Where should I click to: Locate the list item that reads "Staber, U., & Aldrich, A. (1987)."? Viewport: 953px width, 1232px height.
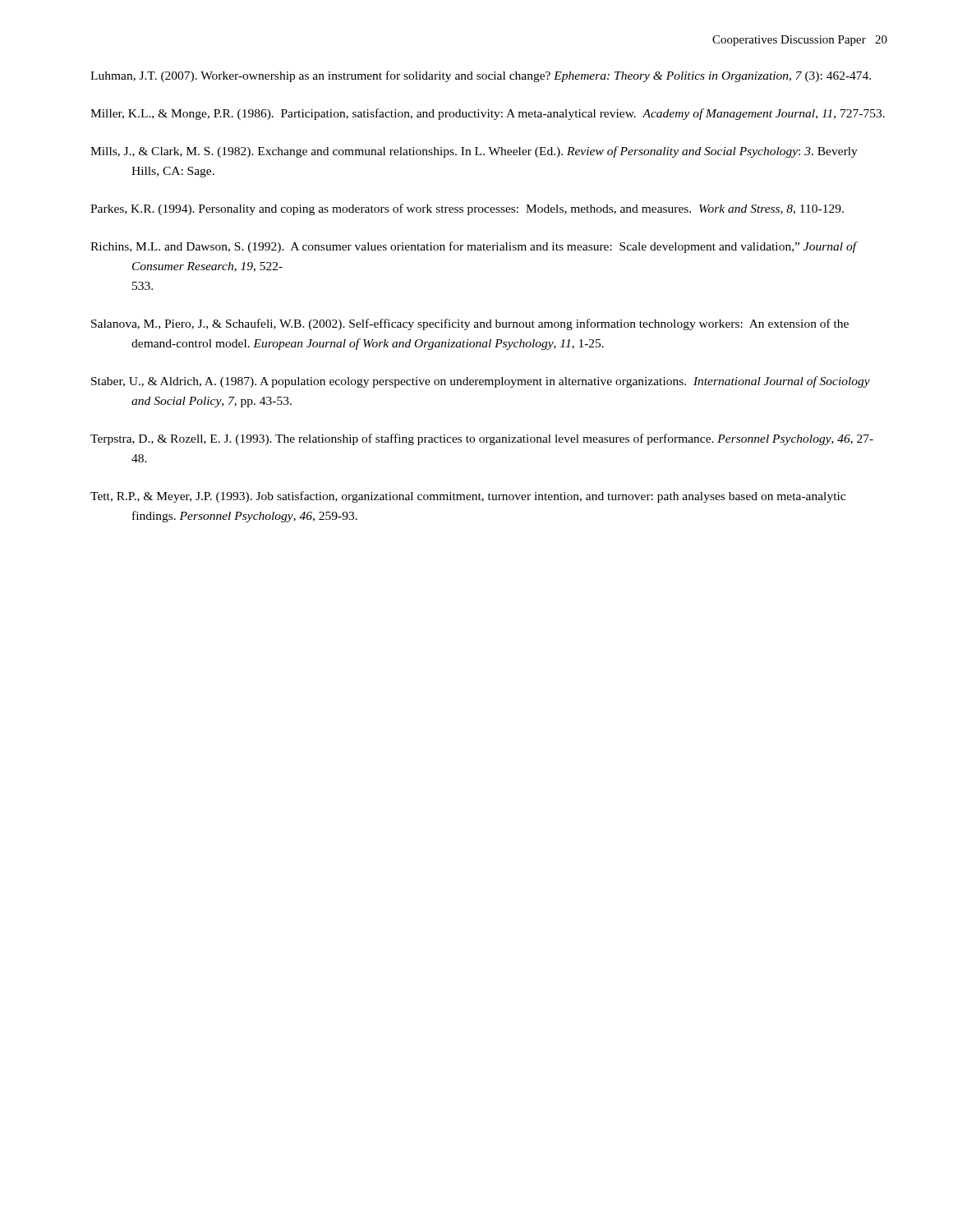pyautogui.click(x=480, y=391)
